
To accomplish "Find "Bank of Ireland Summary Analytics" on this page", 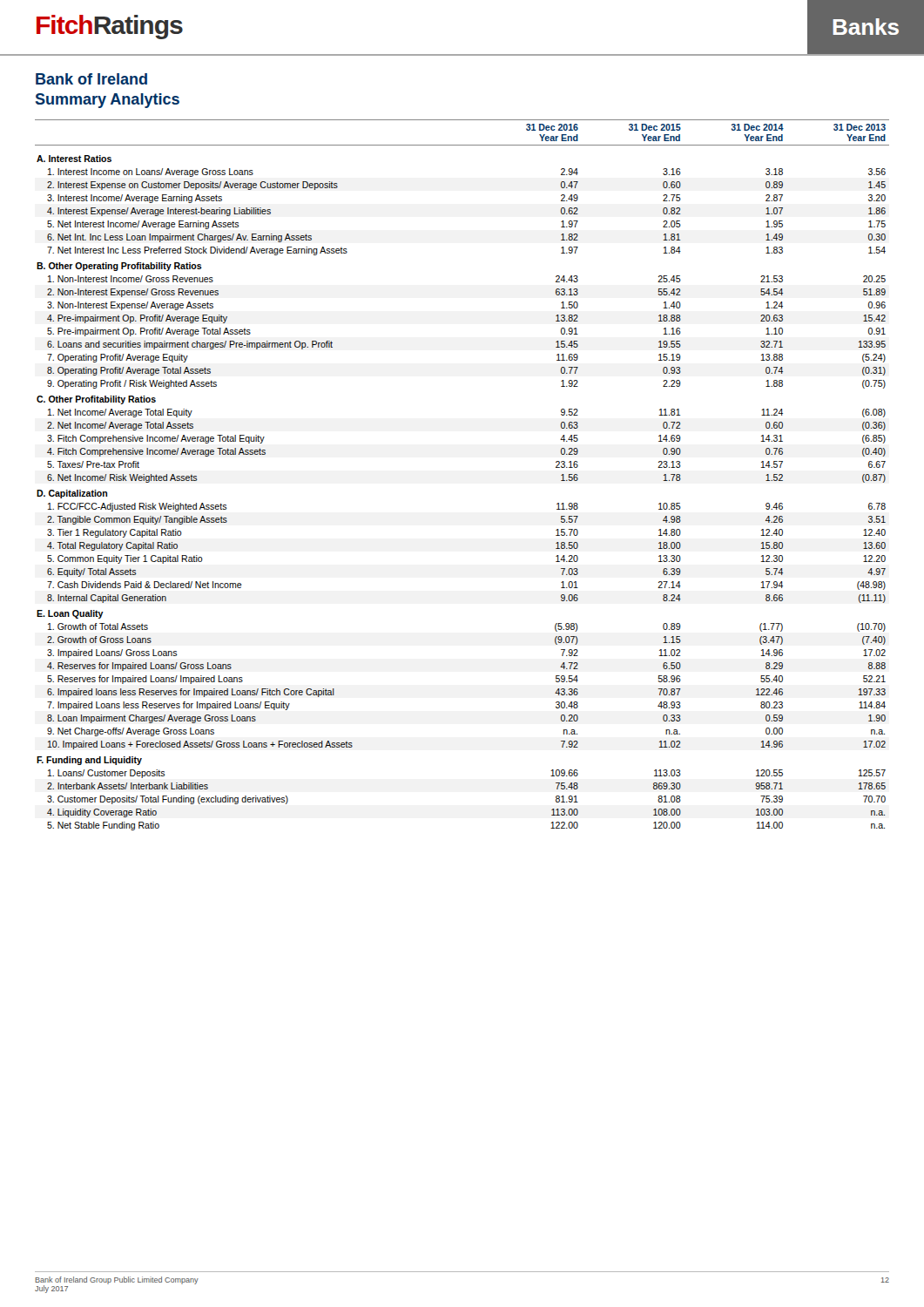I will pyautogui.click(x=91, y=79).
